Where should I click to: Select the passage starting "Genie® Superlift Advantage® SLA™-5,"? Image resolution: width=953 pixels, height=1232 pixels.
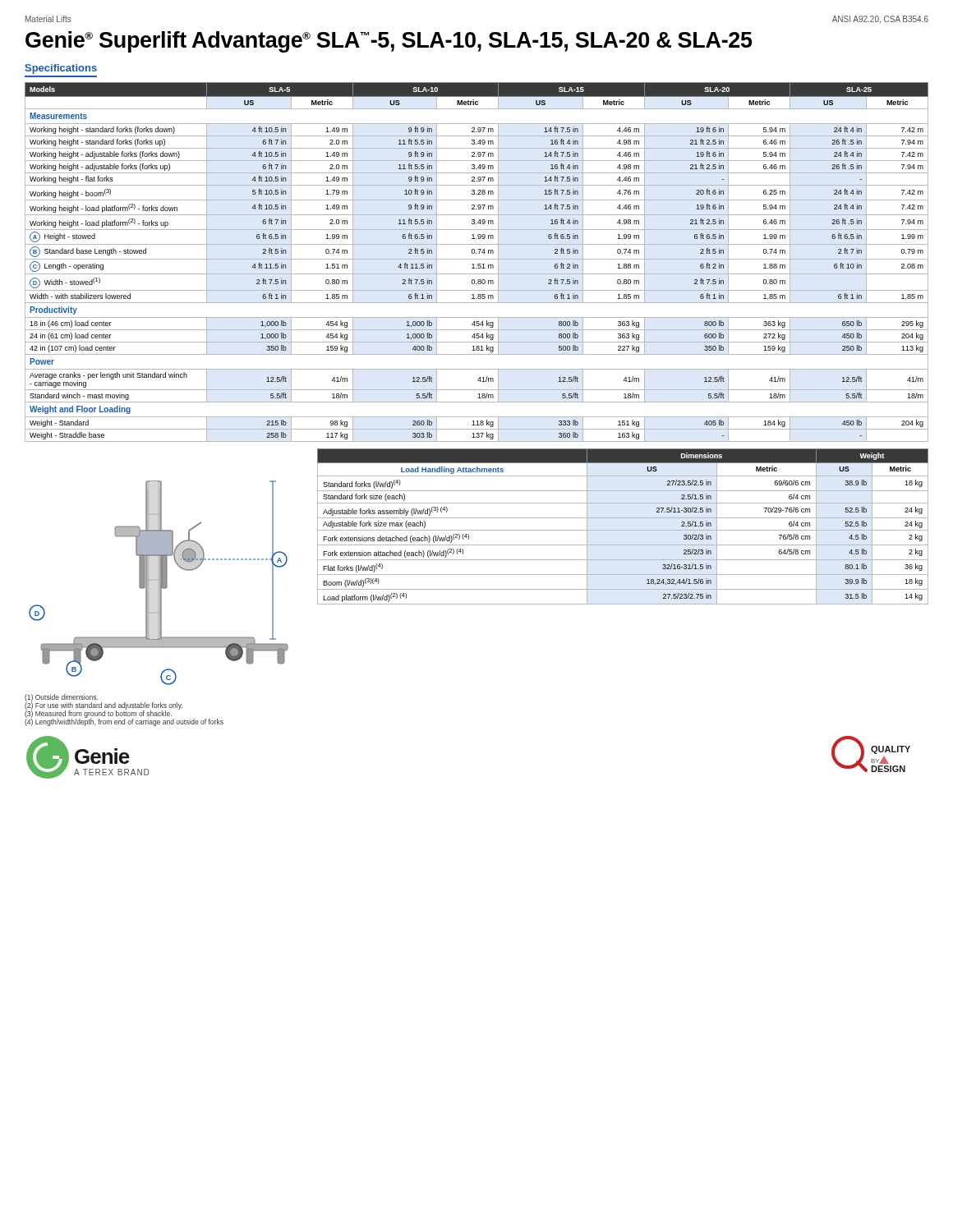click(389, 41)
